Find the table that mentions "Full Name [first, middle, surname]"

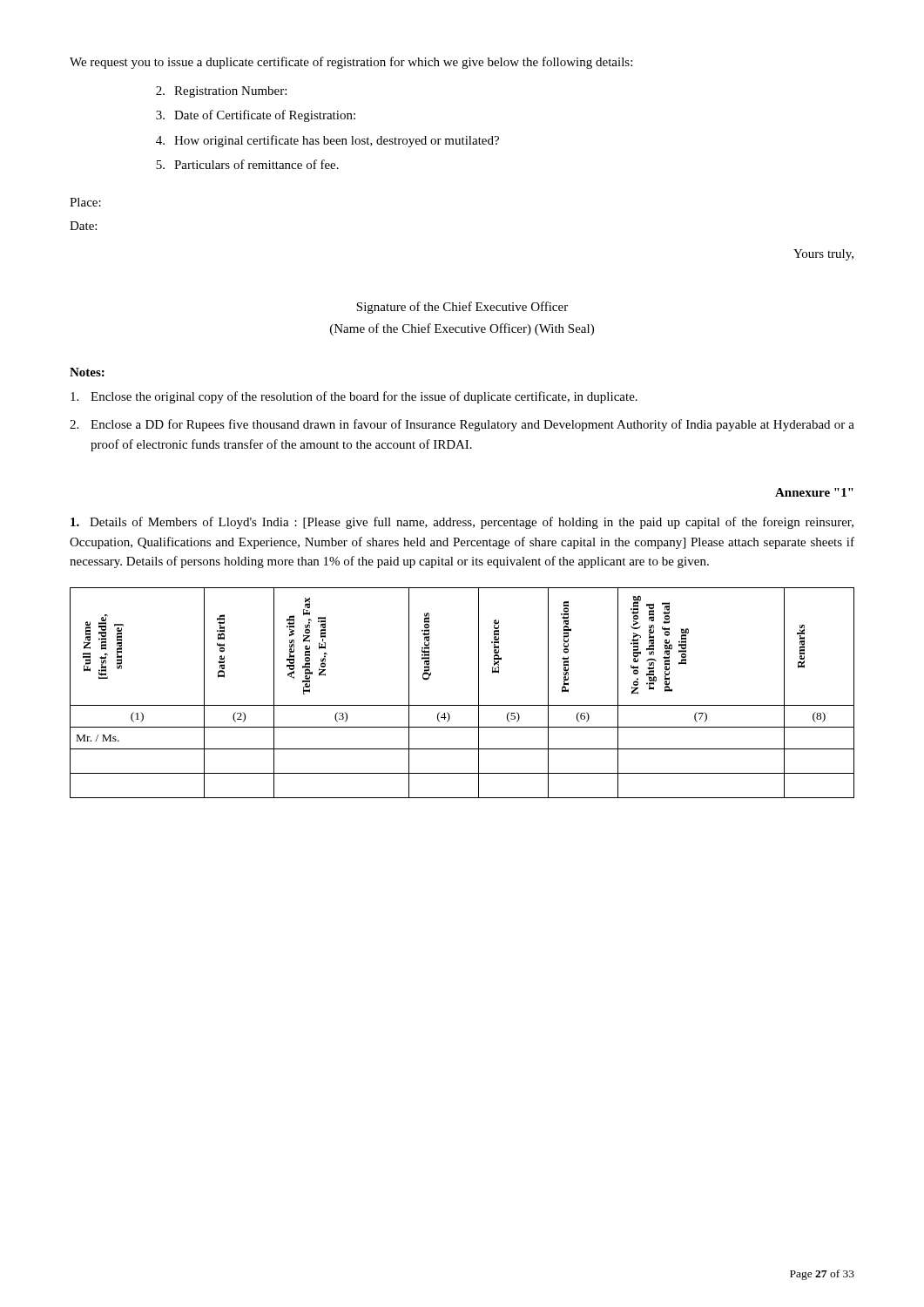[462, 692]
